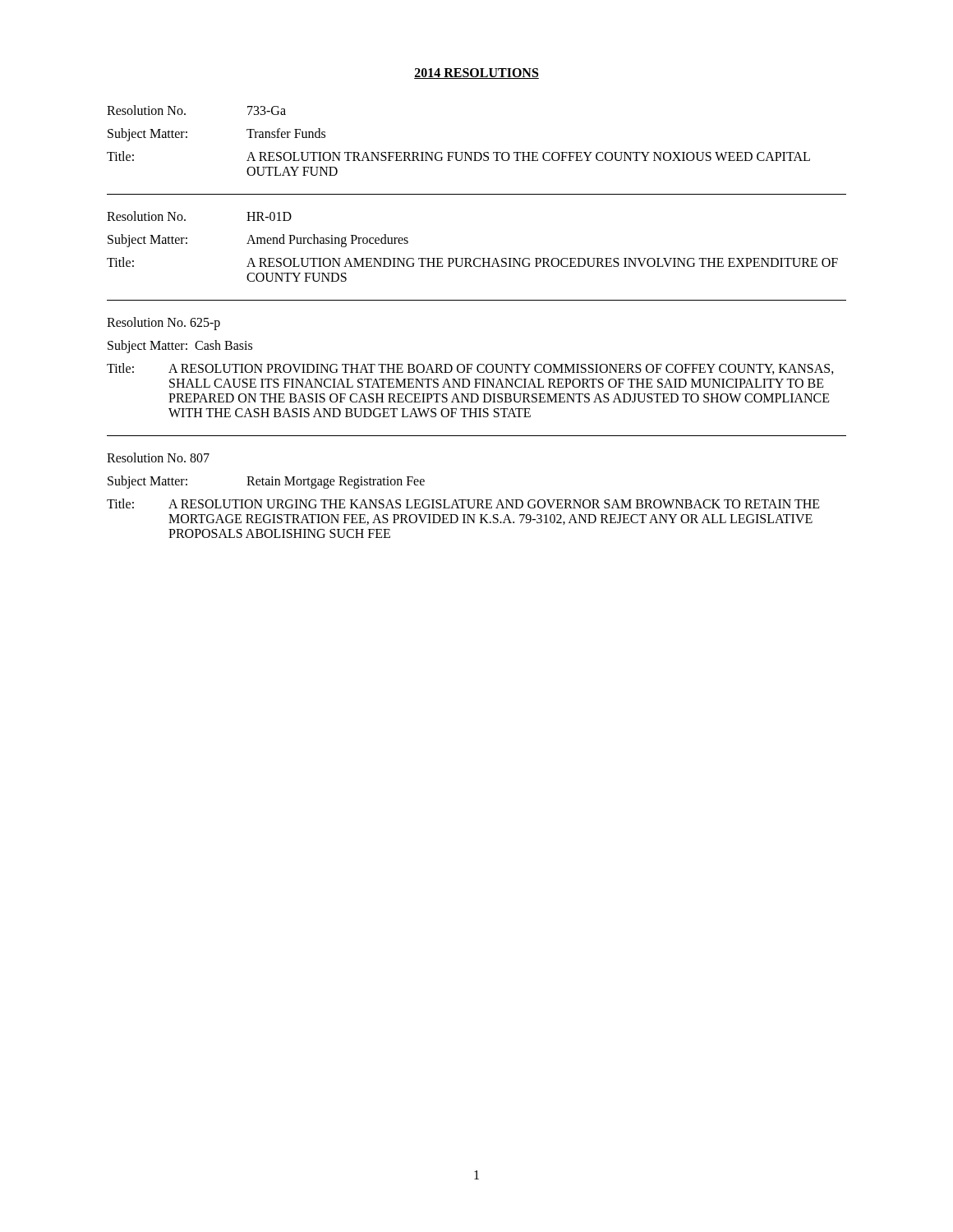
Task: Point to the region starting "Resolution No. 733-Ga Subject Matter: Transfer Funds"
Action: click(x=476, y=141)
